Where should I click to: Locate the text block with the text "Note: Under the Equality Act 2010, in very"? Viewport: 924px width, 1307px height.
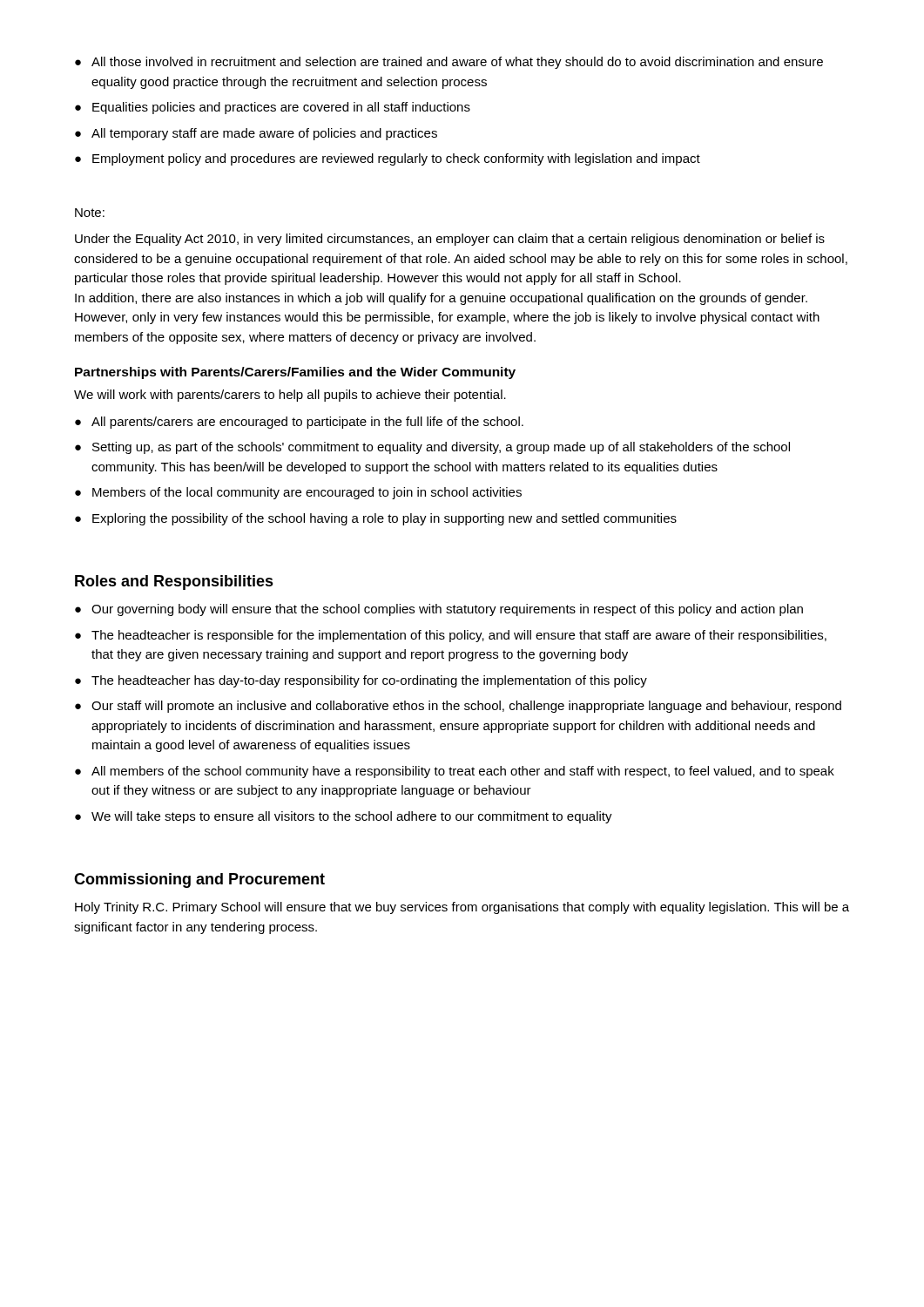tap(462, 275)
